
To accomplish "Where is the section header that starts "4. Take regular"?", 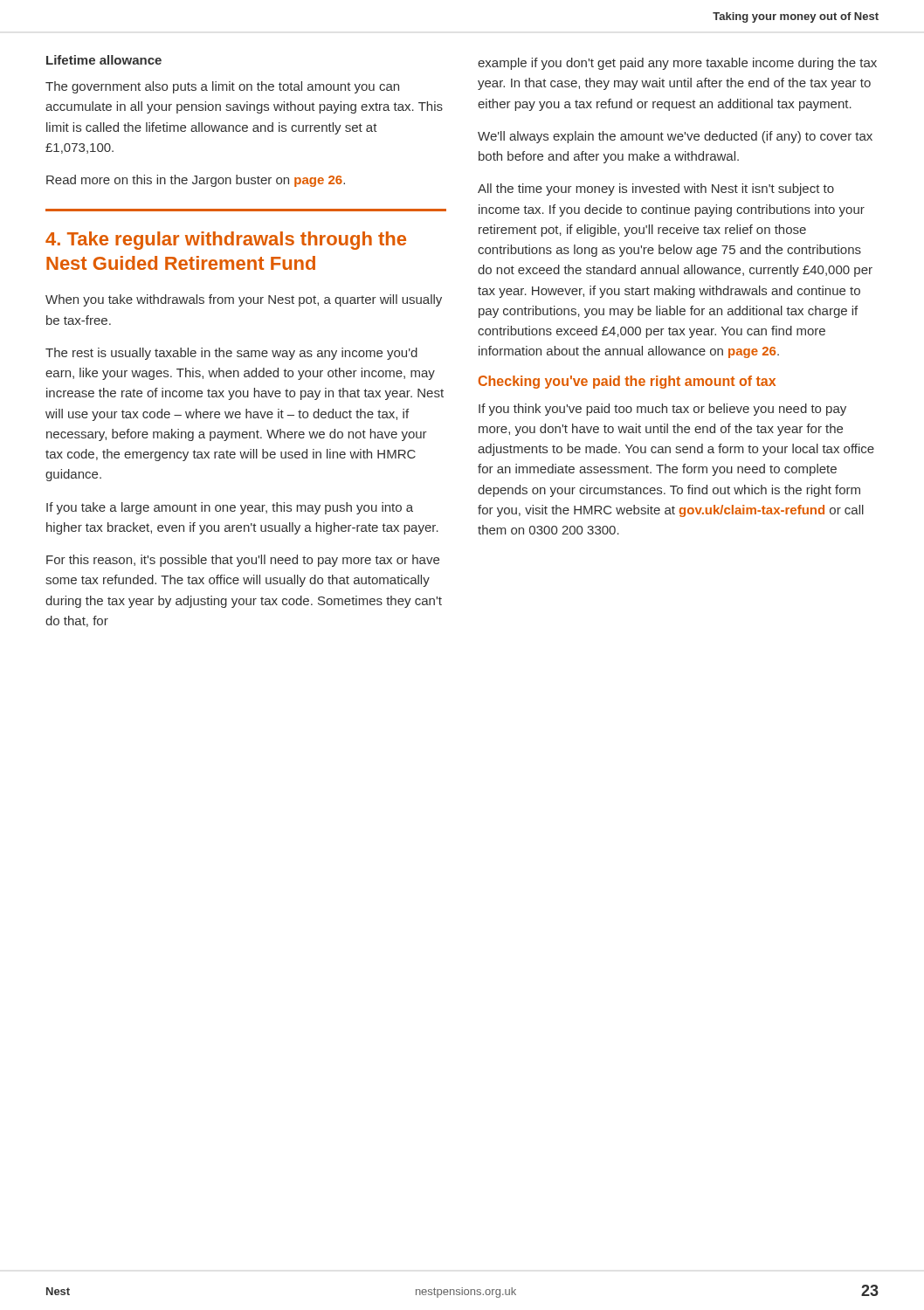I will click(226, 251).
